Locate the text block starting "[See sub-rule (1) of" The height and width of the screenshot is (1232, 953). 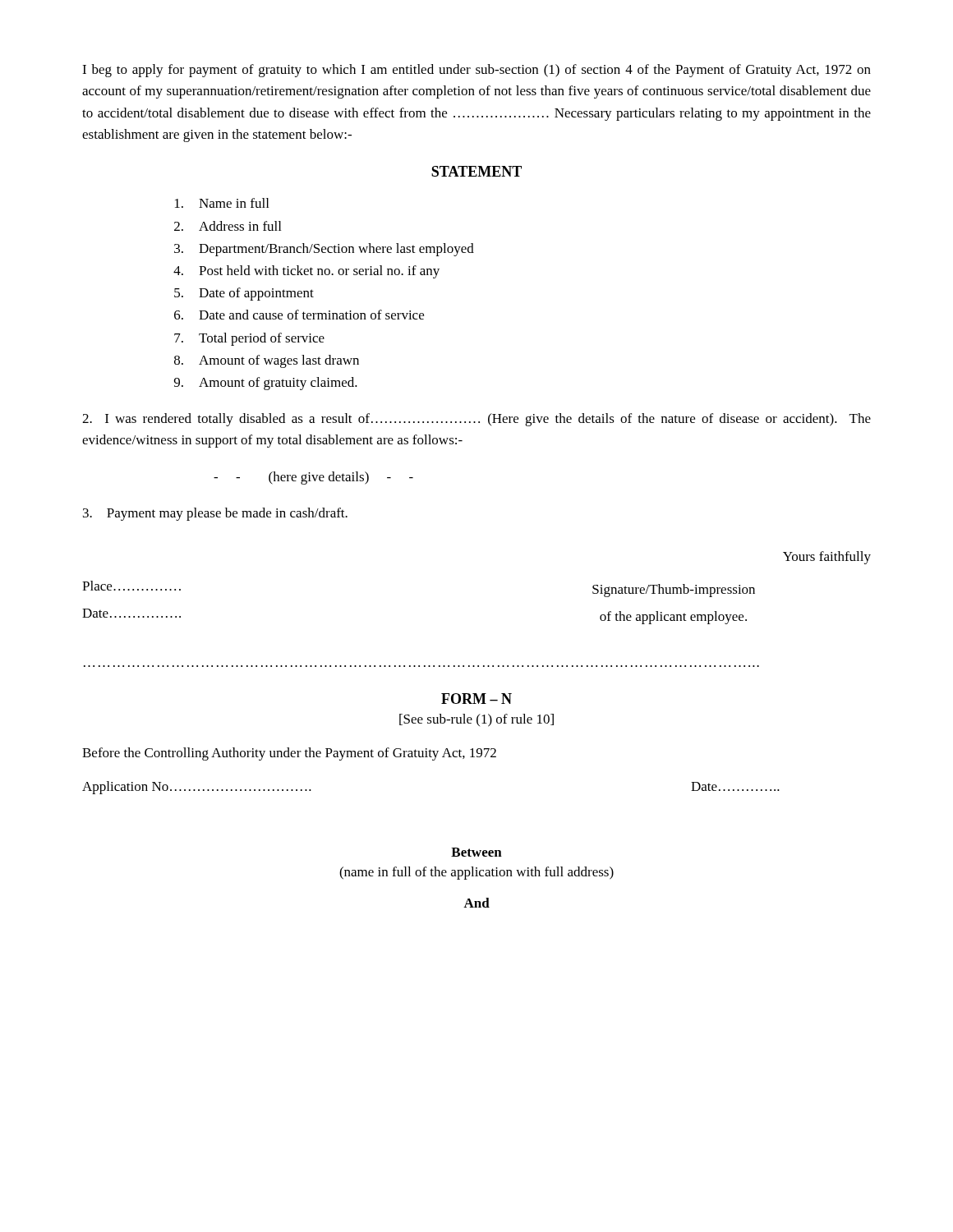tap(476, 719)
